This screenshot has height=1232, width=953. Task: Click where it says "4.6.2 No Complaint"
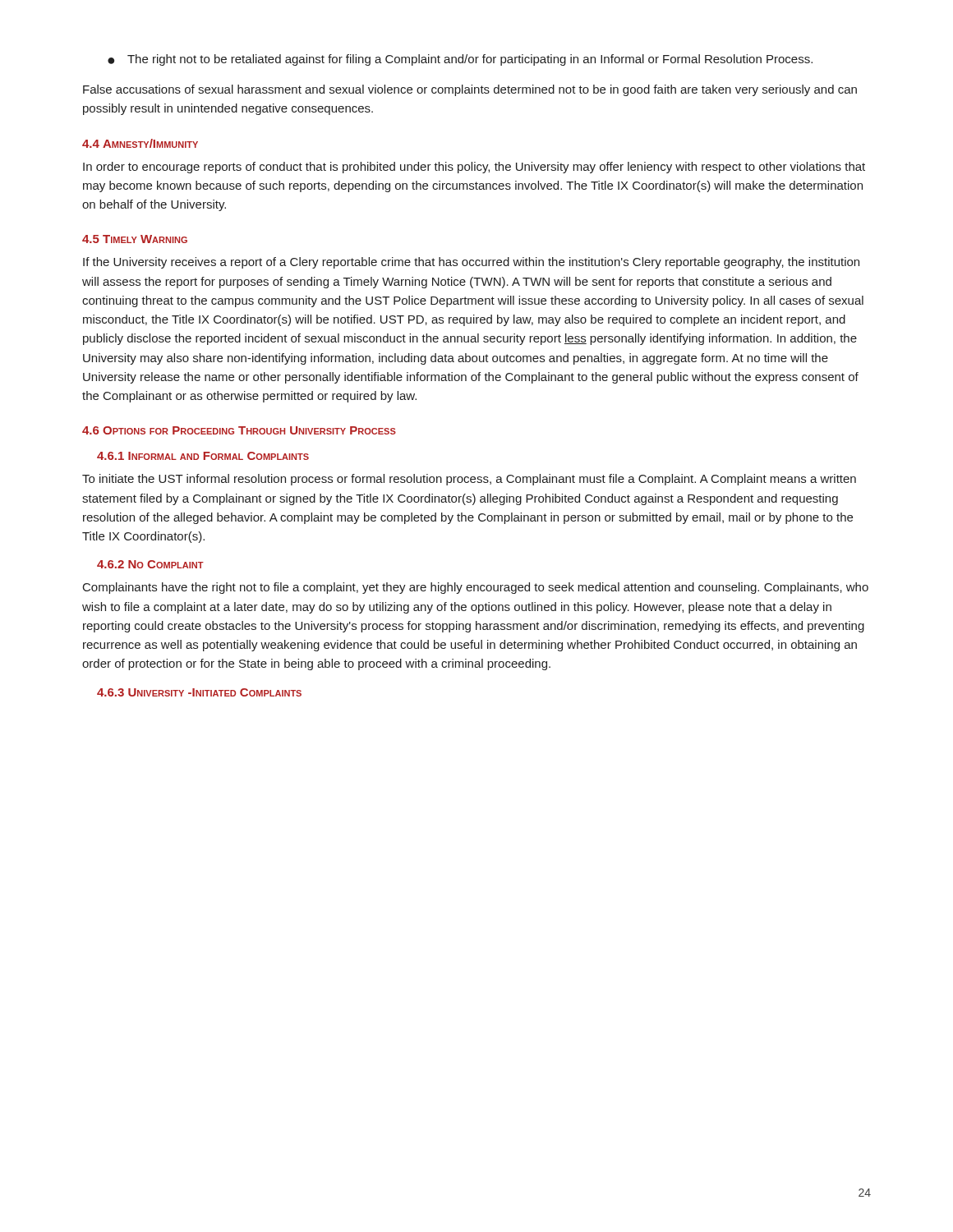click(x=150, y=564)
